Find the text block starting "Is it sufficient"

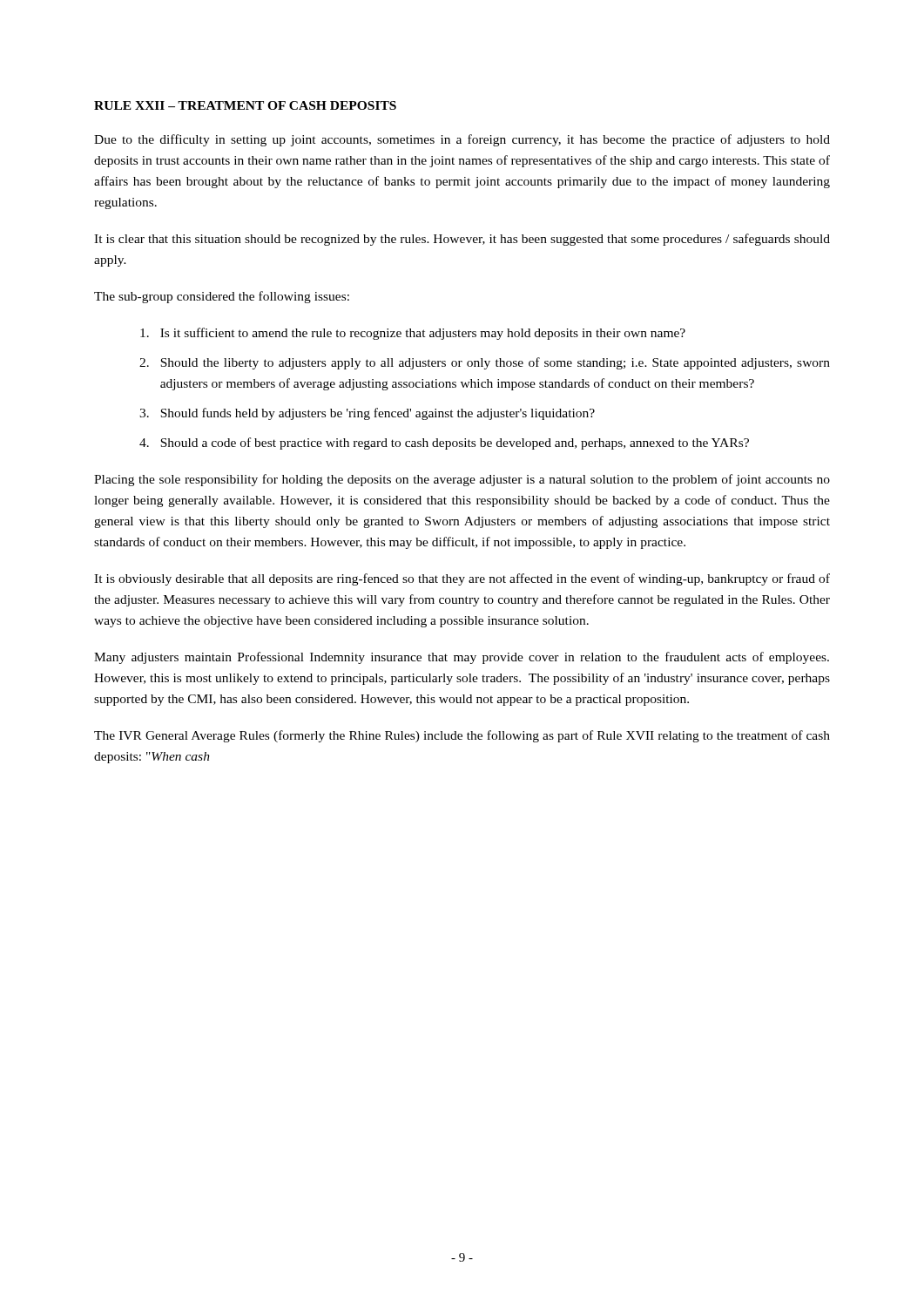coord(462,333)
